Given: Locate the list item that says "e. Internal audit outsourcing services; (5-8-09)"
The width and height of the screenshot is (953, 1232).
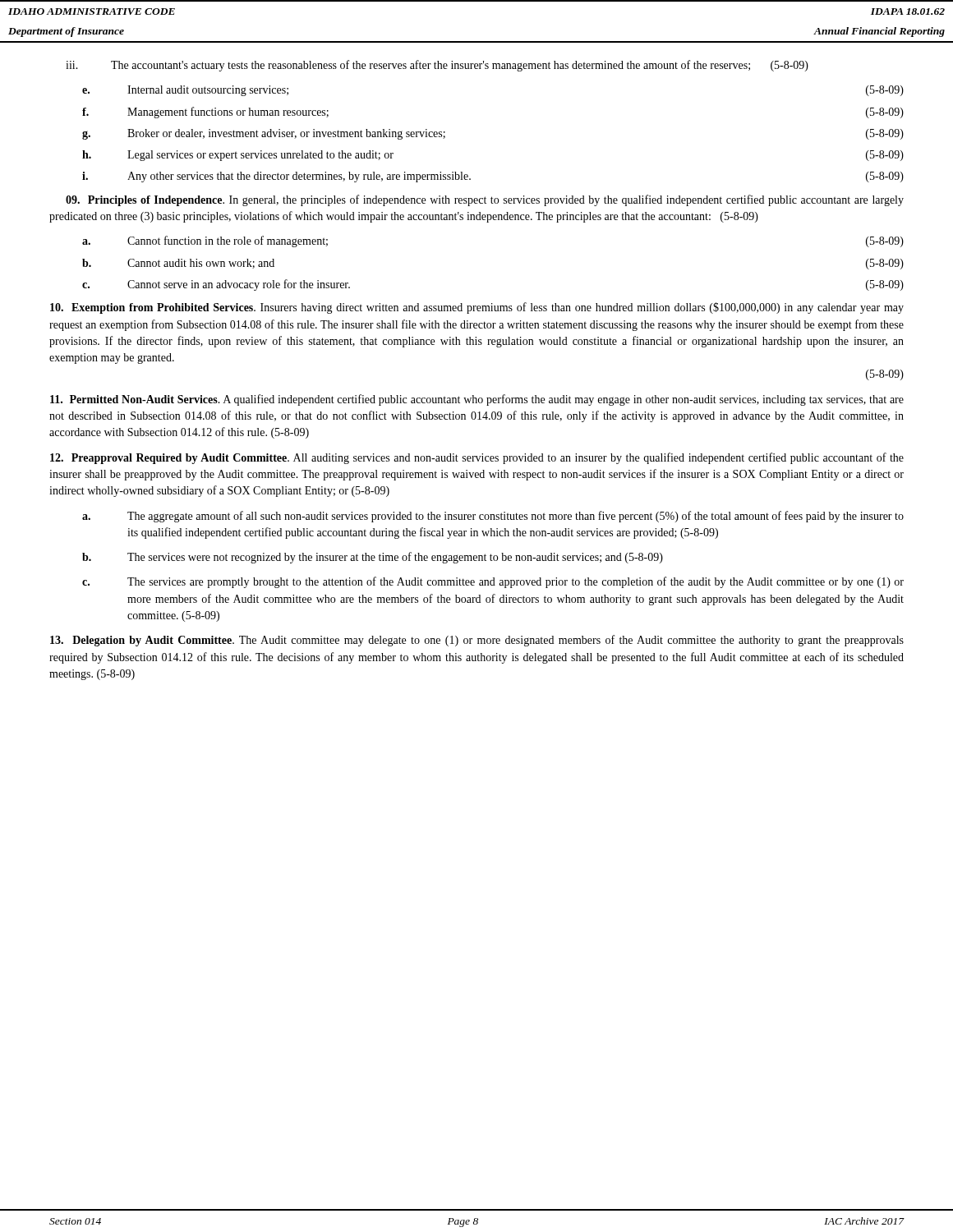Looking at the screenshot, I should pos(205,91).
